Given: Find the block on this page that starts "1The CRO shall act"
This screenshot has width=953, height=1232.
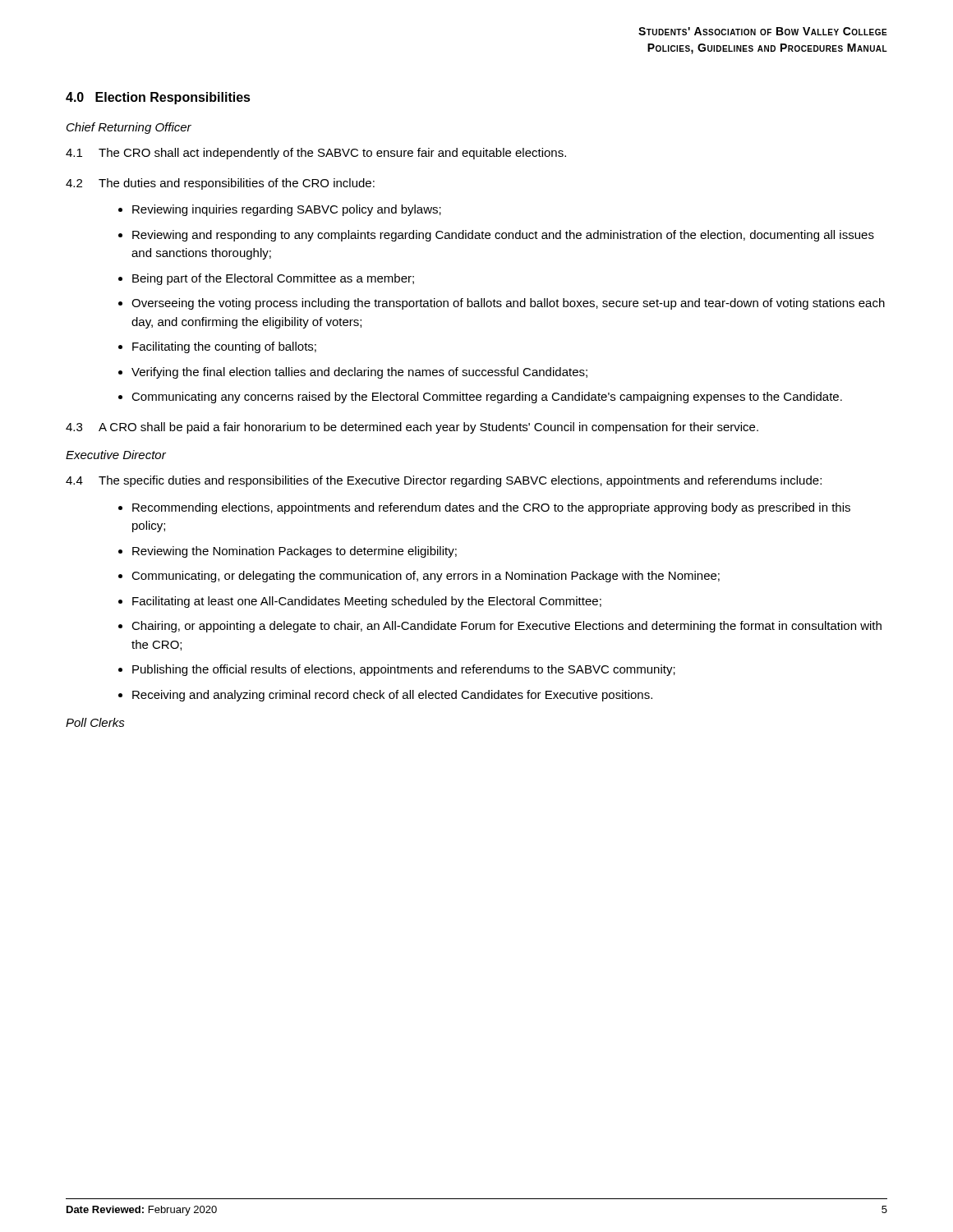Looking at the screenshot, I should (x=460, y=153).
